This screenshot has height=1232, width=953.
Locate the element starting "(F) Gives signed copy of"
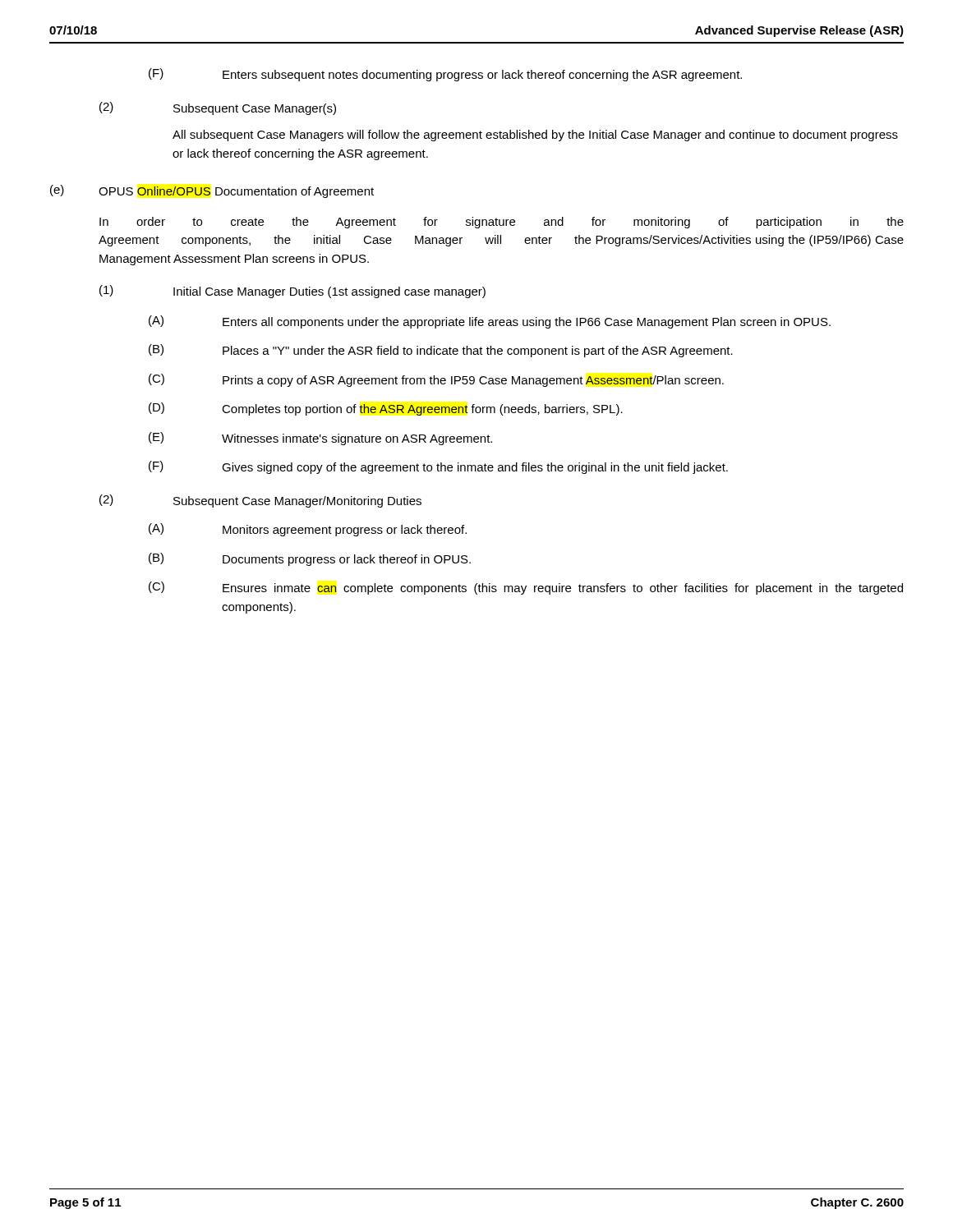point(389,468)
